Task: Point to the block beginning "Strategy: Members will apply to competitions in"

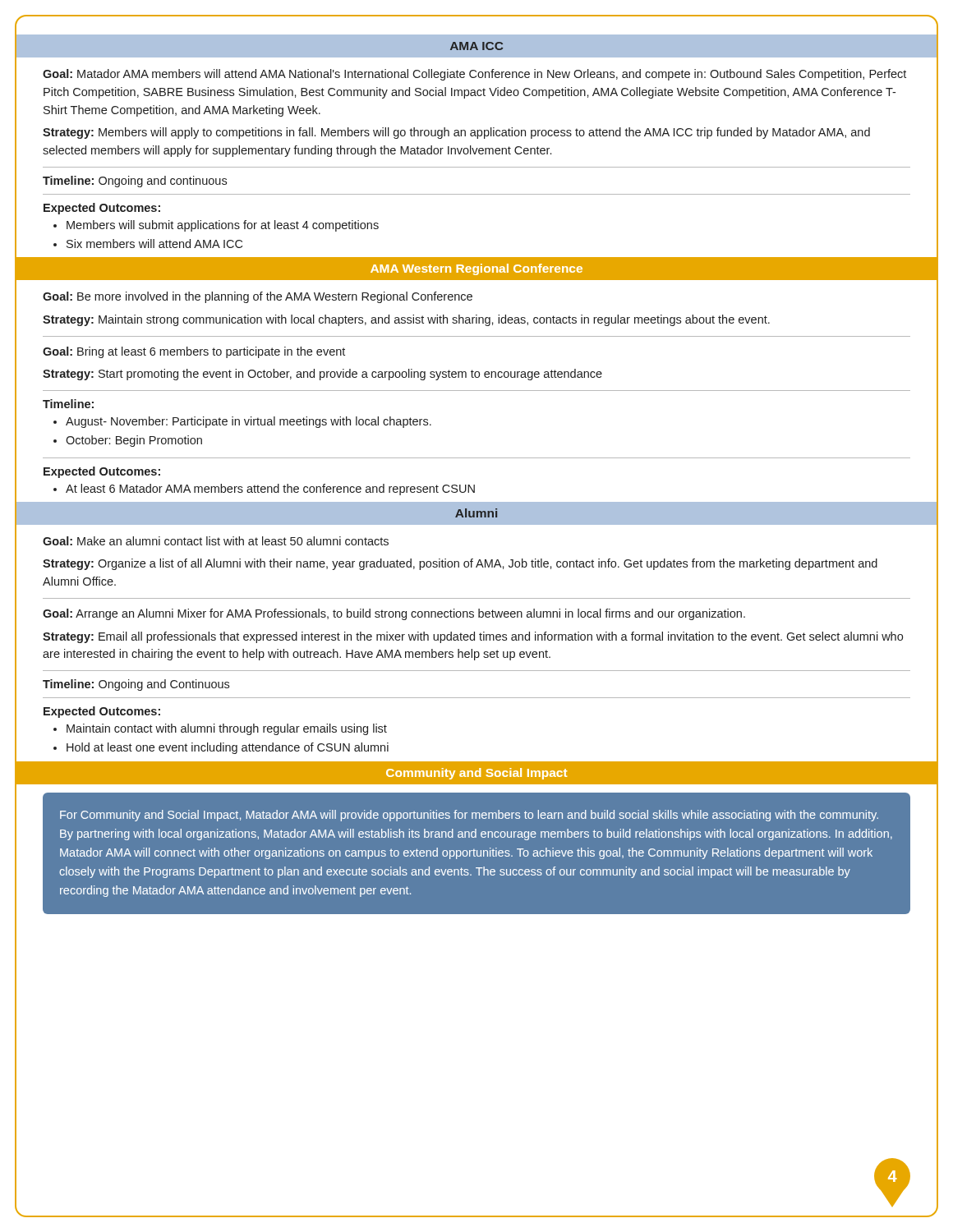Action: [457, 141]
